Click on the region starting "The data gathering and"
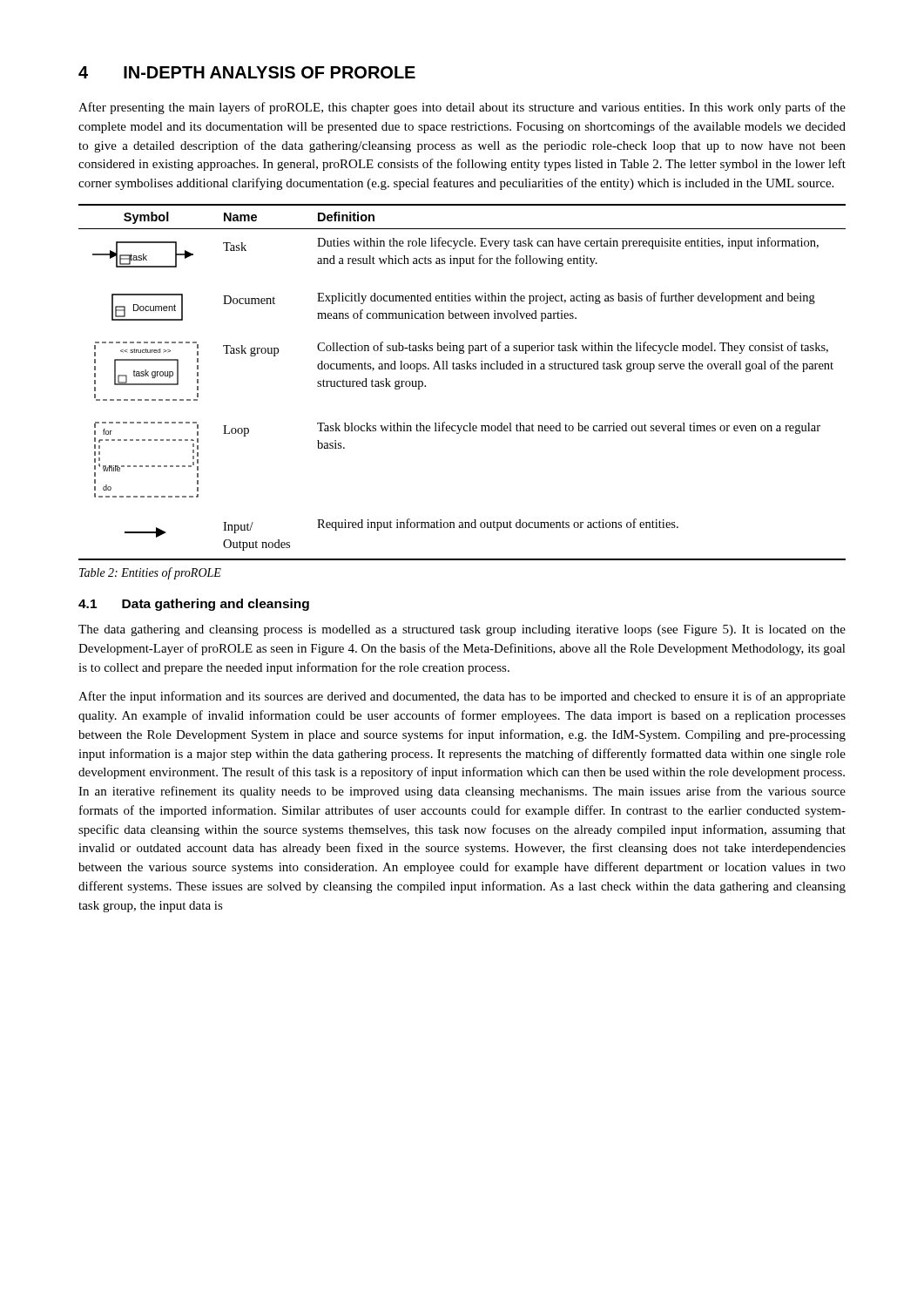Viewport: 924px width, 1307px height. (x=462, y=649)
